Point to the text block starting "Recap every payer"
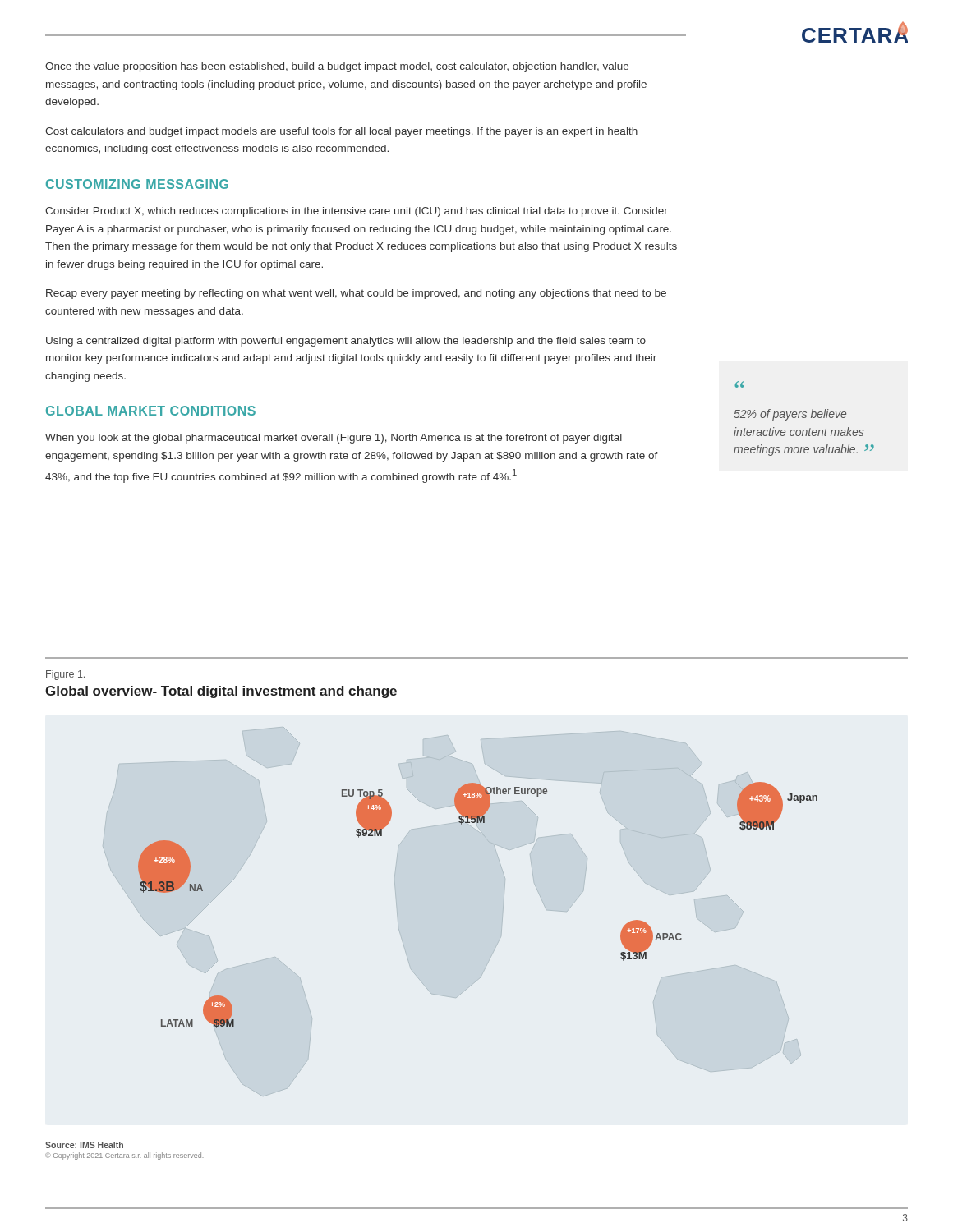 (356, 302)
